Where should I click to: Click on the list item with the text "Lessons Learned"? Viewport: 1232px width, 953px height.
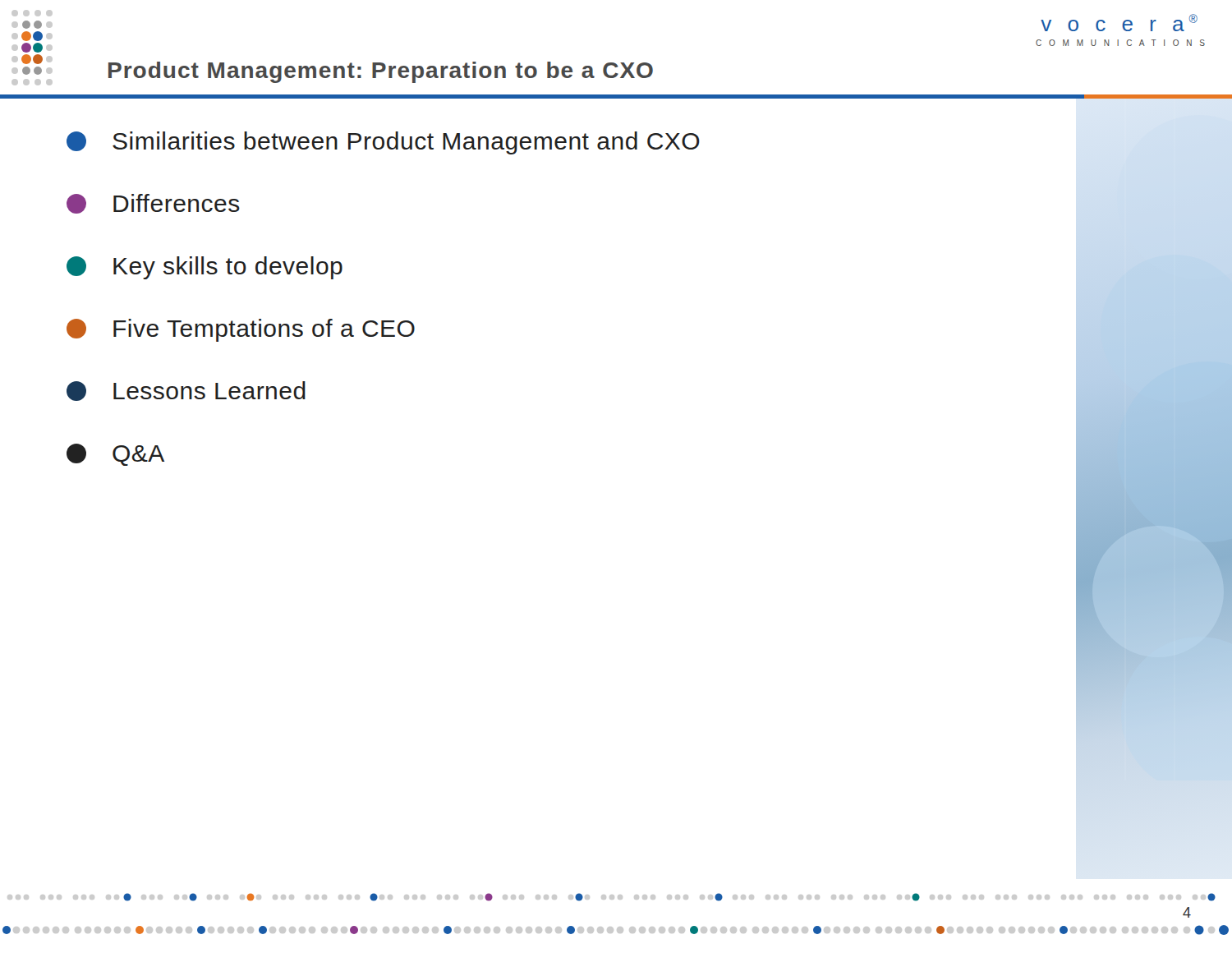pos(186,391)
